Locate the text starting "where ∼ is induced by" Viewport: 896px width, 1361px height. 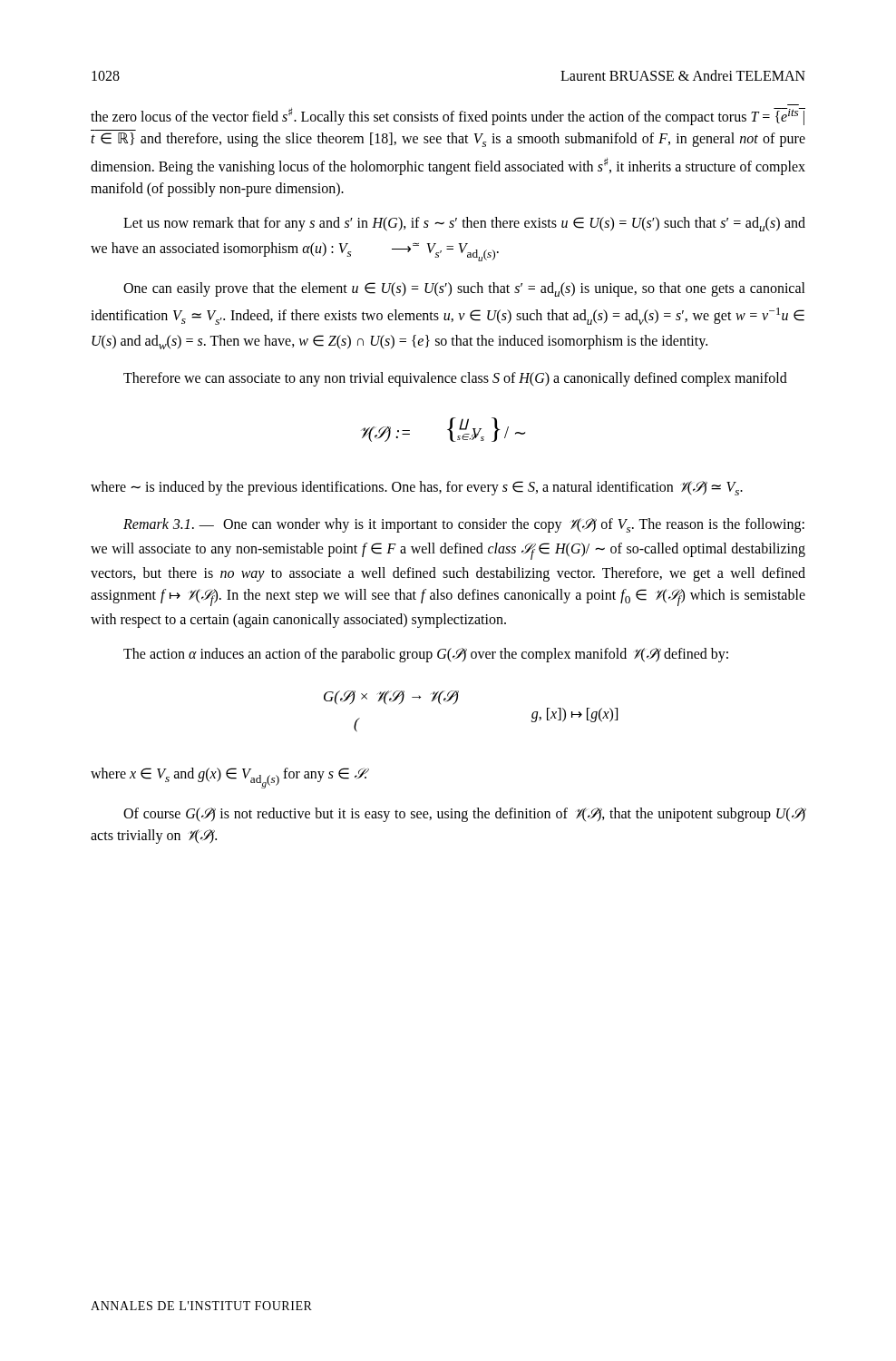pos(448,488)
